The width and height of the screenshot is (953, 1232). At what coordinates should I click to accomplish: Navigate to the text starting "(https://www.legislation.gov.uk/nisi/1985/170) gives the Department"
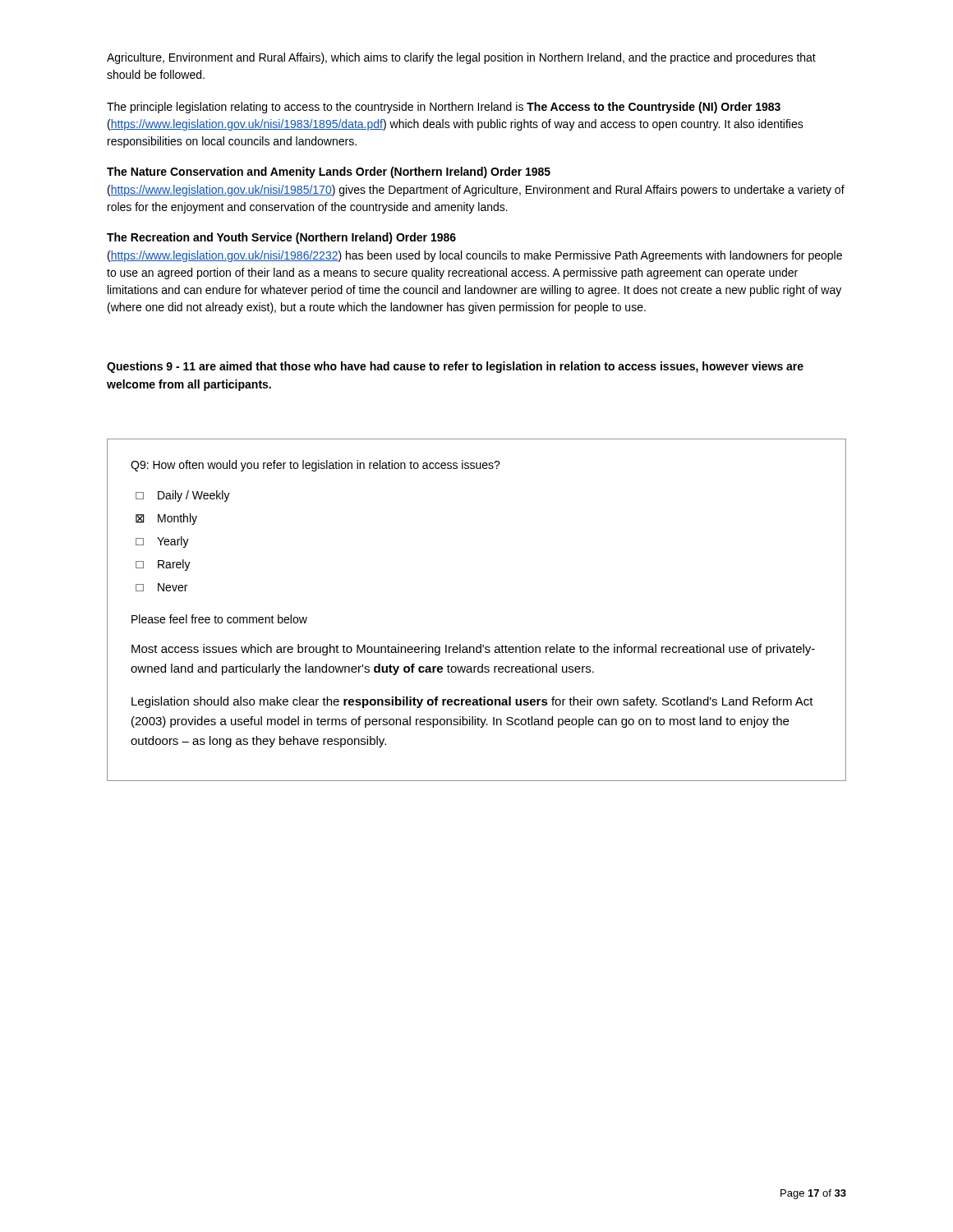(x=475, y=198)
